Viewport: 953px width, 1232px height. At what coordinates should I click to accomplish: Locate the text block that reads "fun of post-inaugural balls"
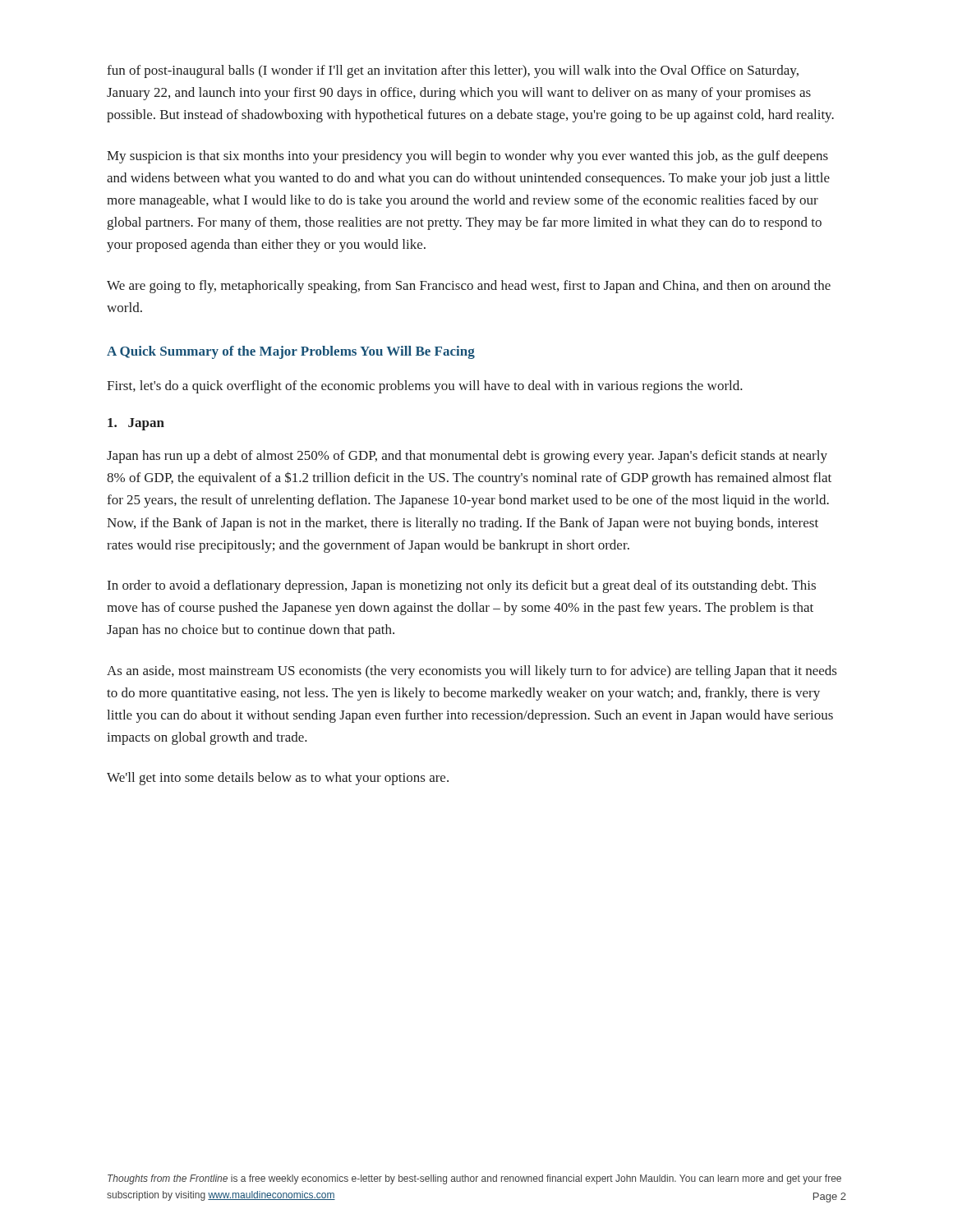point(471,93)
